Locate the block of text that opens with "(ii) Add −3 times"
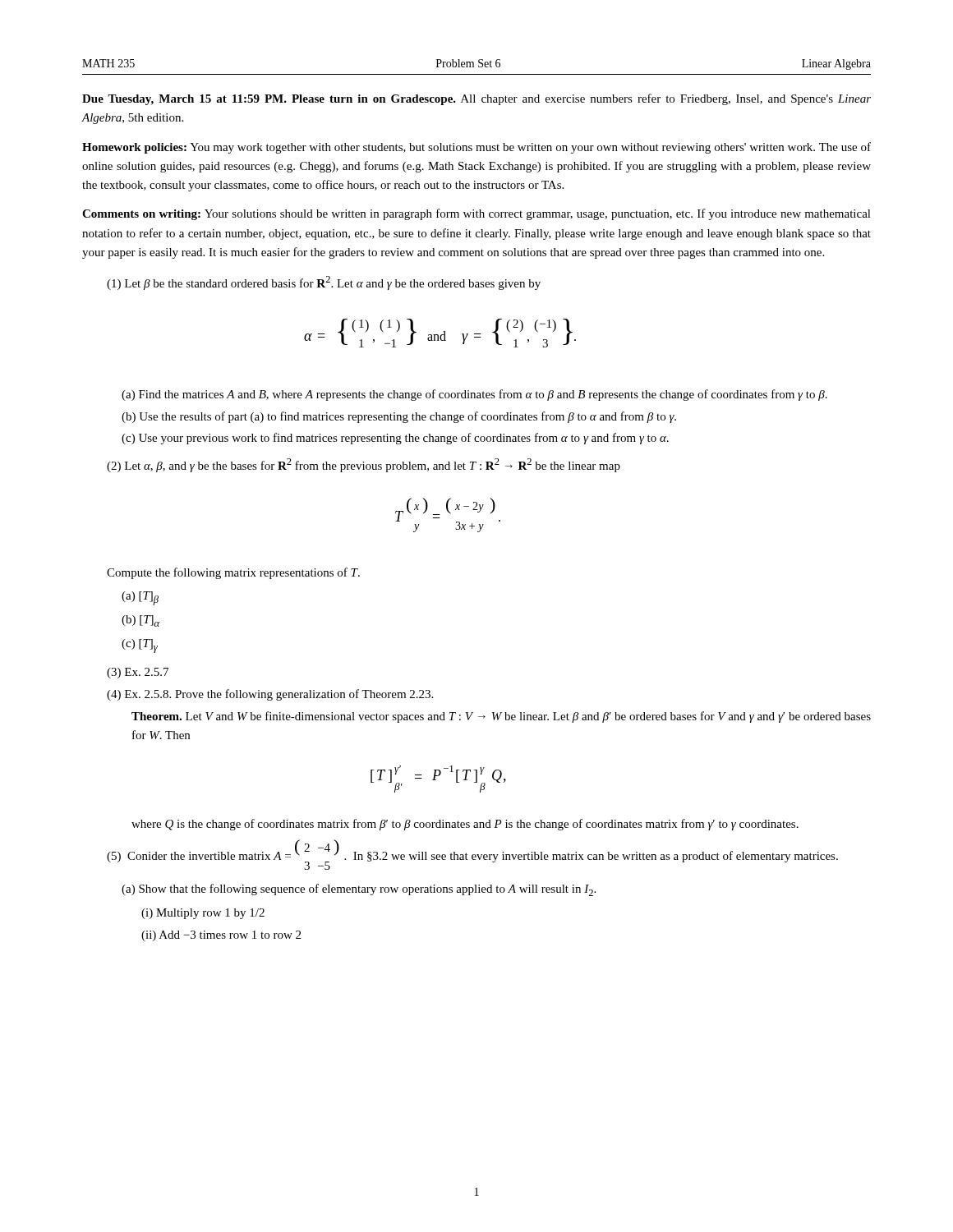The image size is (953, 1232). point(221,934)
